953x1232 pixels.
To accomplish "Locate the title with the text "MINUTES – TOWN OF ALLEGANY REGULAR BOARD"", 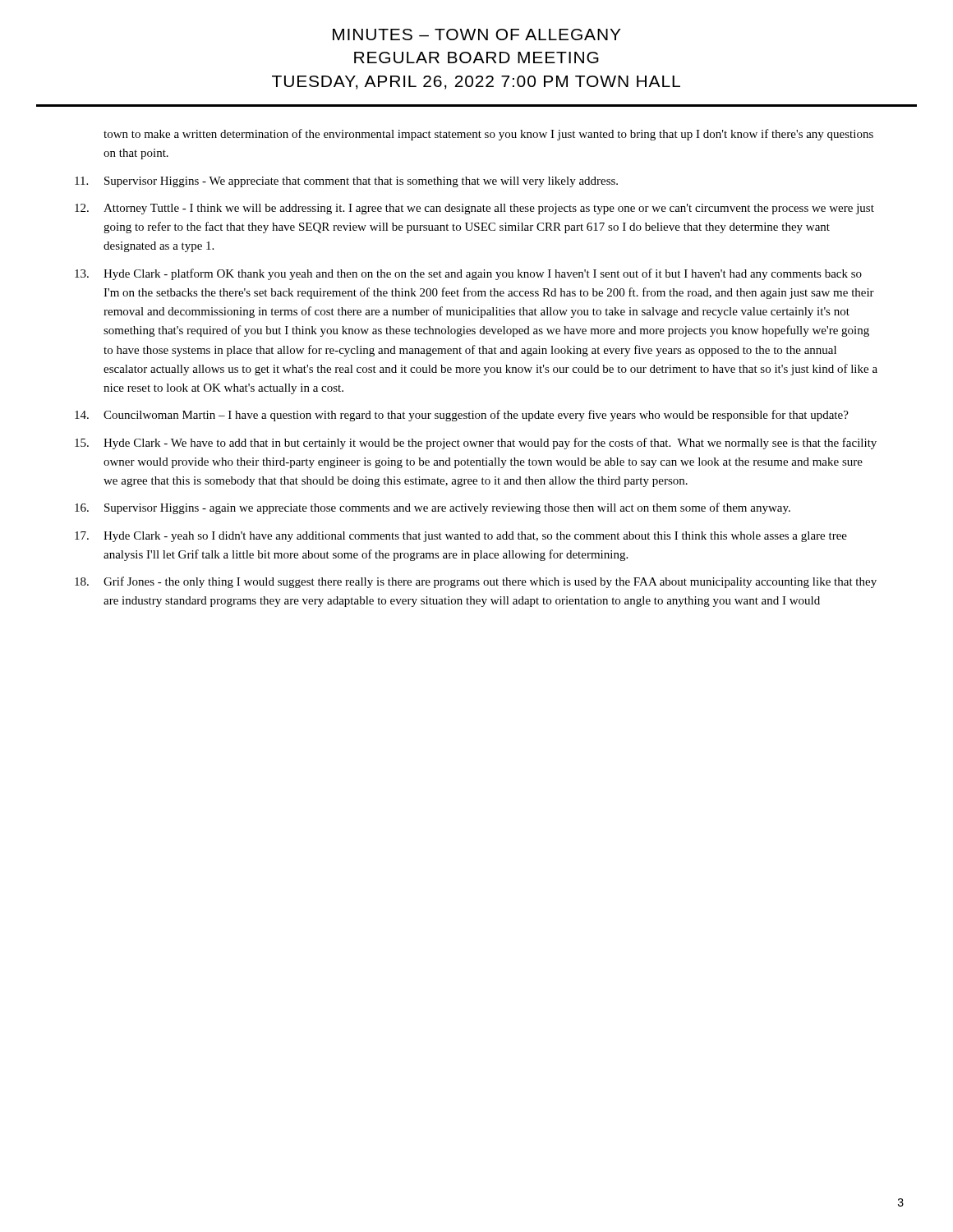I will point(476,58).
